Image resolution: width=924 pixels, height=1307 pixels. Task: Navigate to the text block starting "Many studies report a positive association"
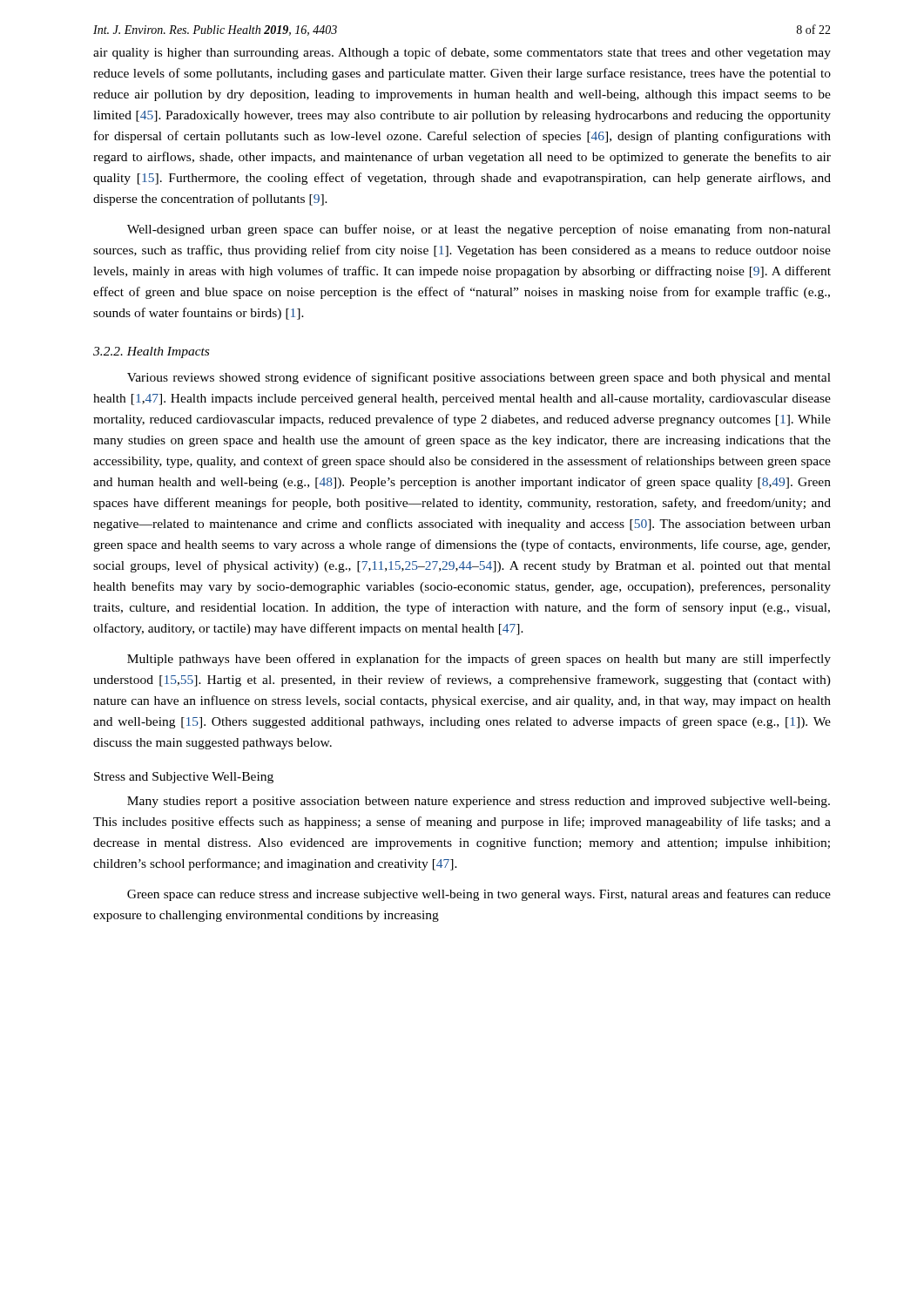462,832
